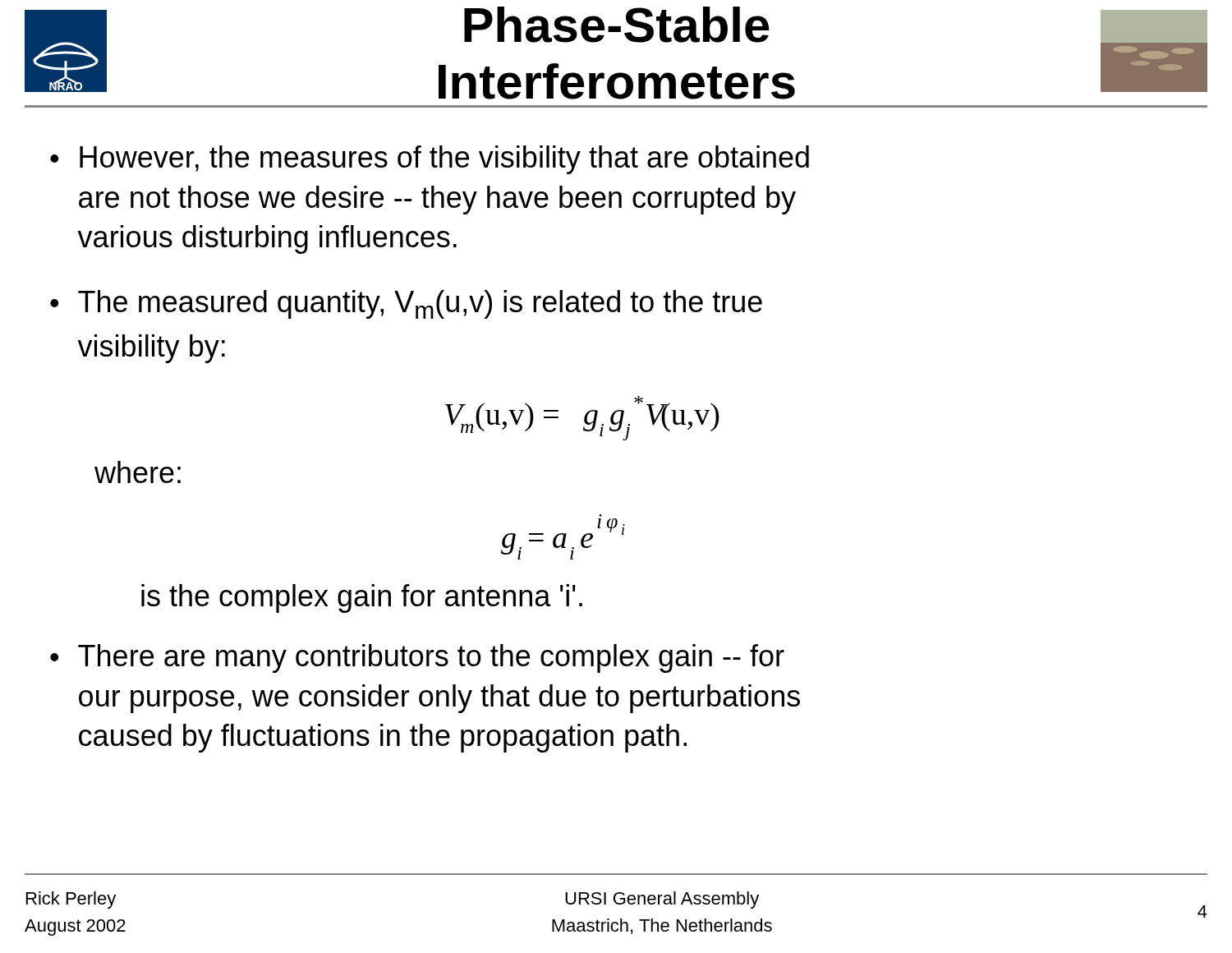Point to the passage starting "g i = a i e"
The image size is (1232, 953).
point(616,538)
